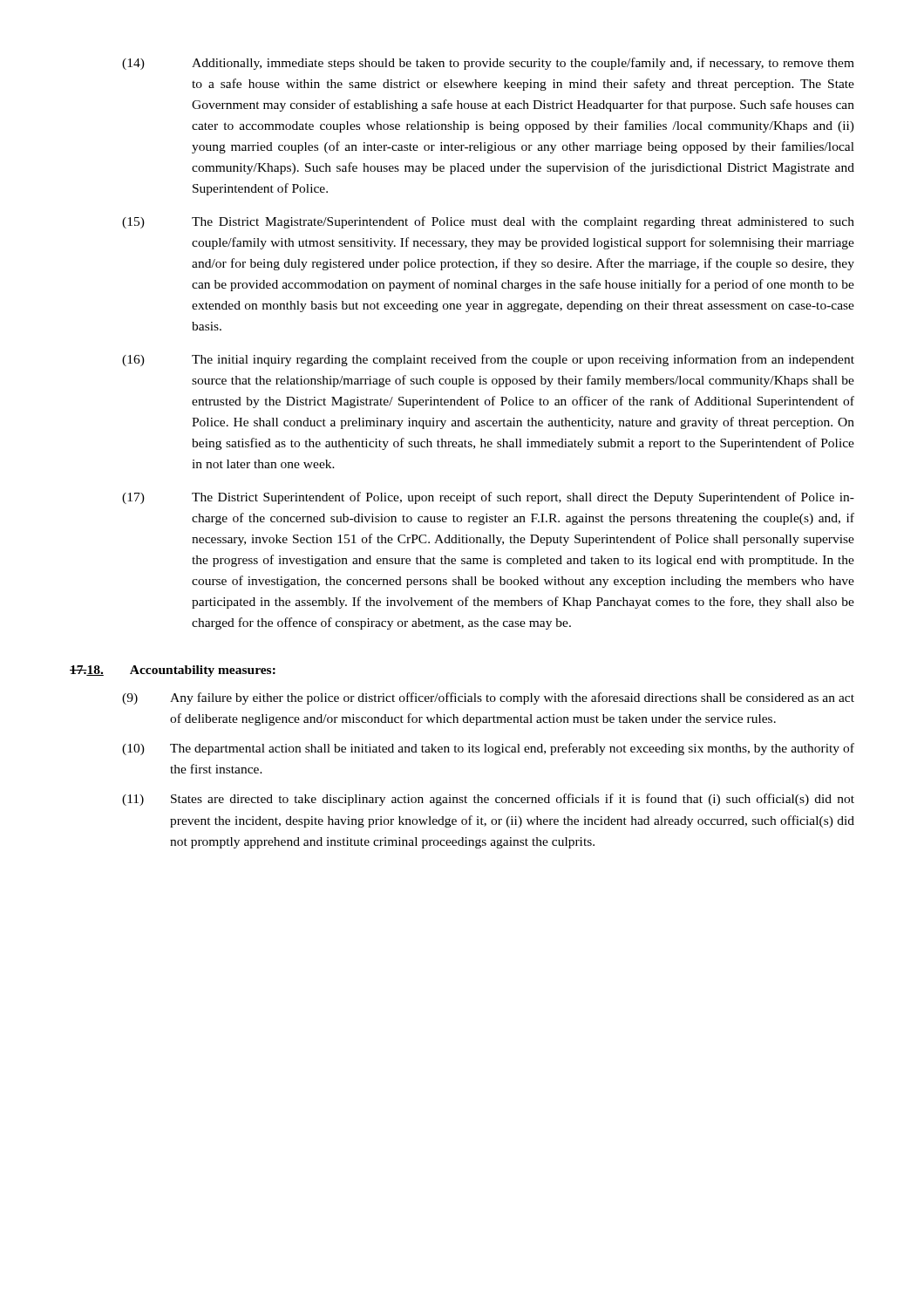The image size is (924, 1308).
Task: Find the passage starting "(15) The District Magistrate/Superintendent"
Action: (488, 274)
